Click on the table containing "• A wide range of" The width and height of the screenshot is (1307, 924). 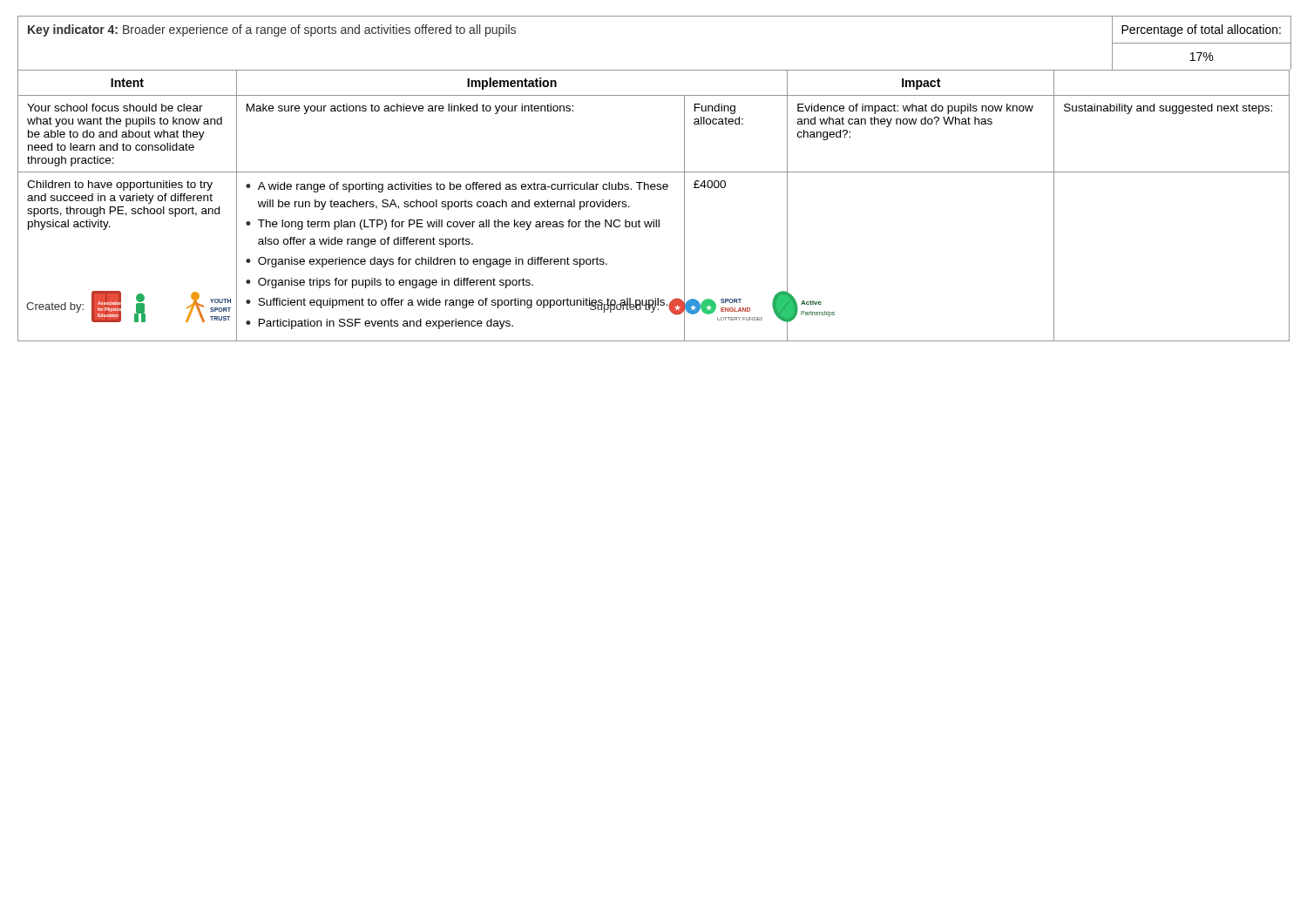coord(654,205)
